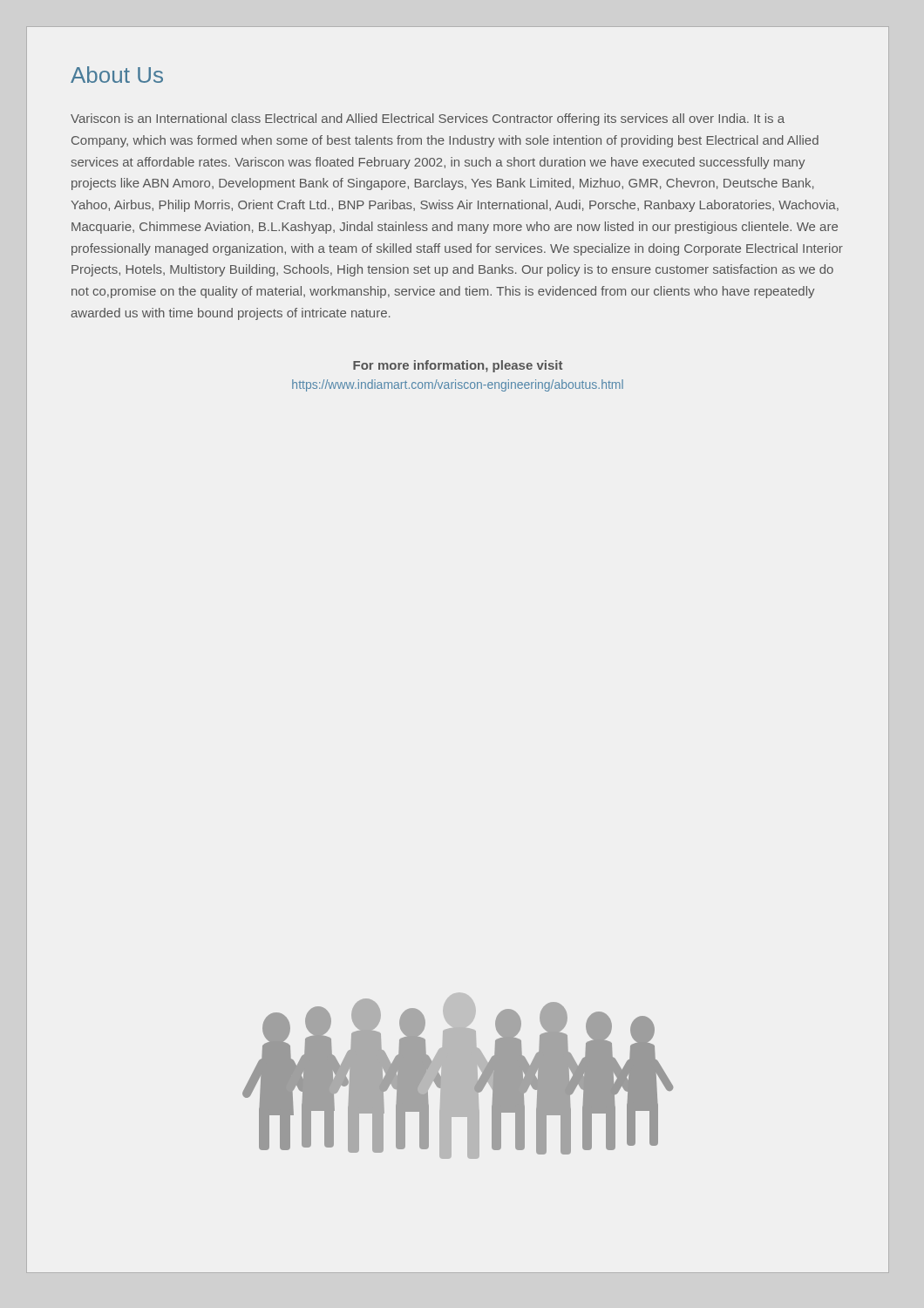The image size is (924, 1308).
Task: Click where it says "For more information, please visit"
Action: [x=458, y=364]
